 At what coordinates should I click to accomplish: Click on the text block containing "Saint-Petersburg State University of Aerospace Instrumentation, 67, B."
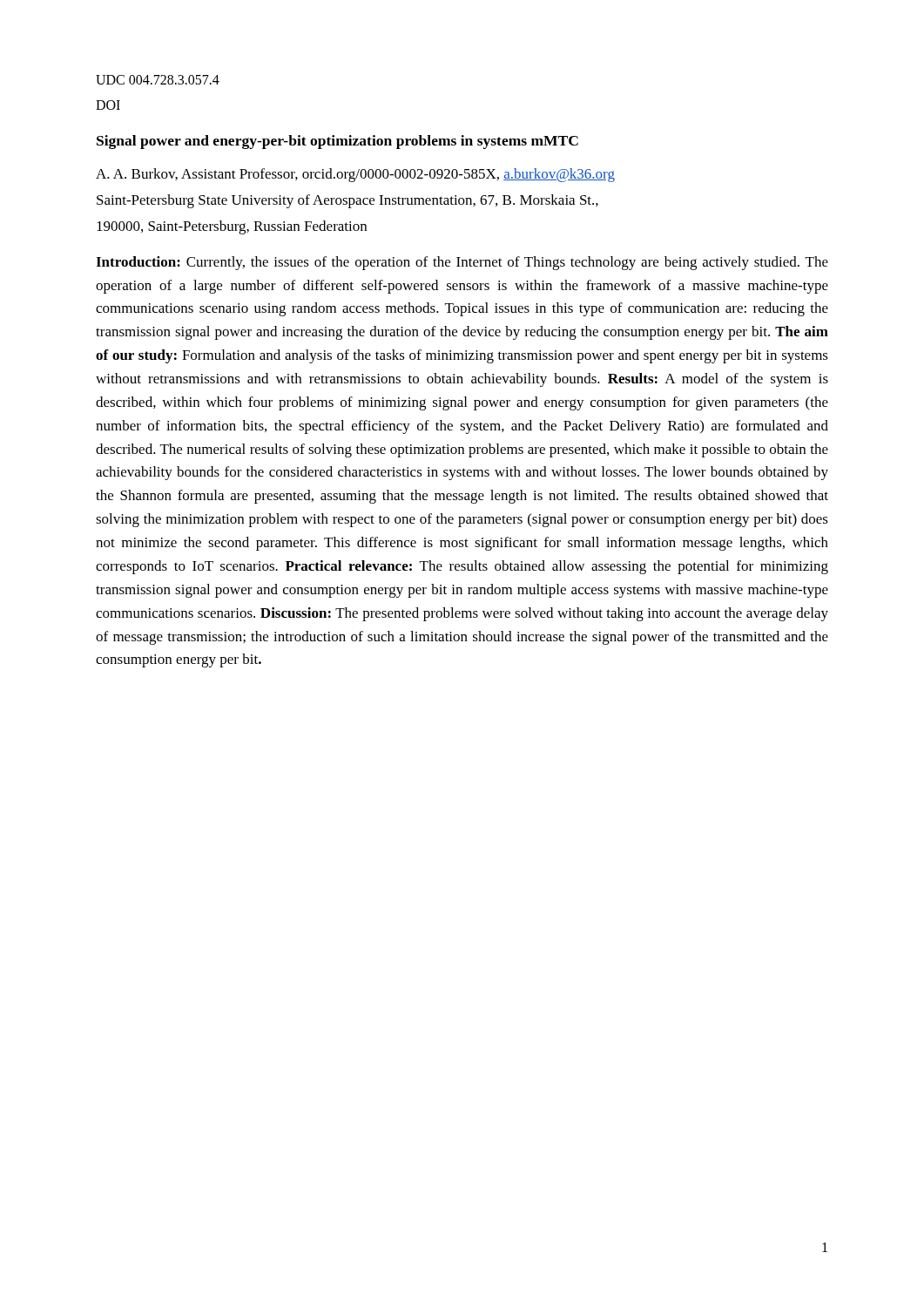[347, 200]
